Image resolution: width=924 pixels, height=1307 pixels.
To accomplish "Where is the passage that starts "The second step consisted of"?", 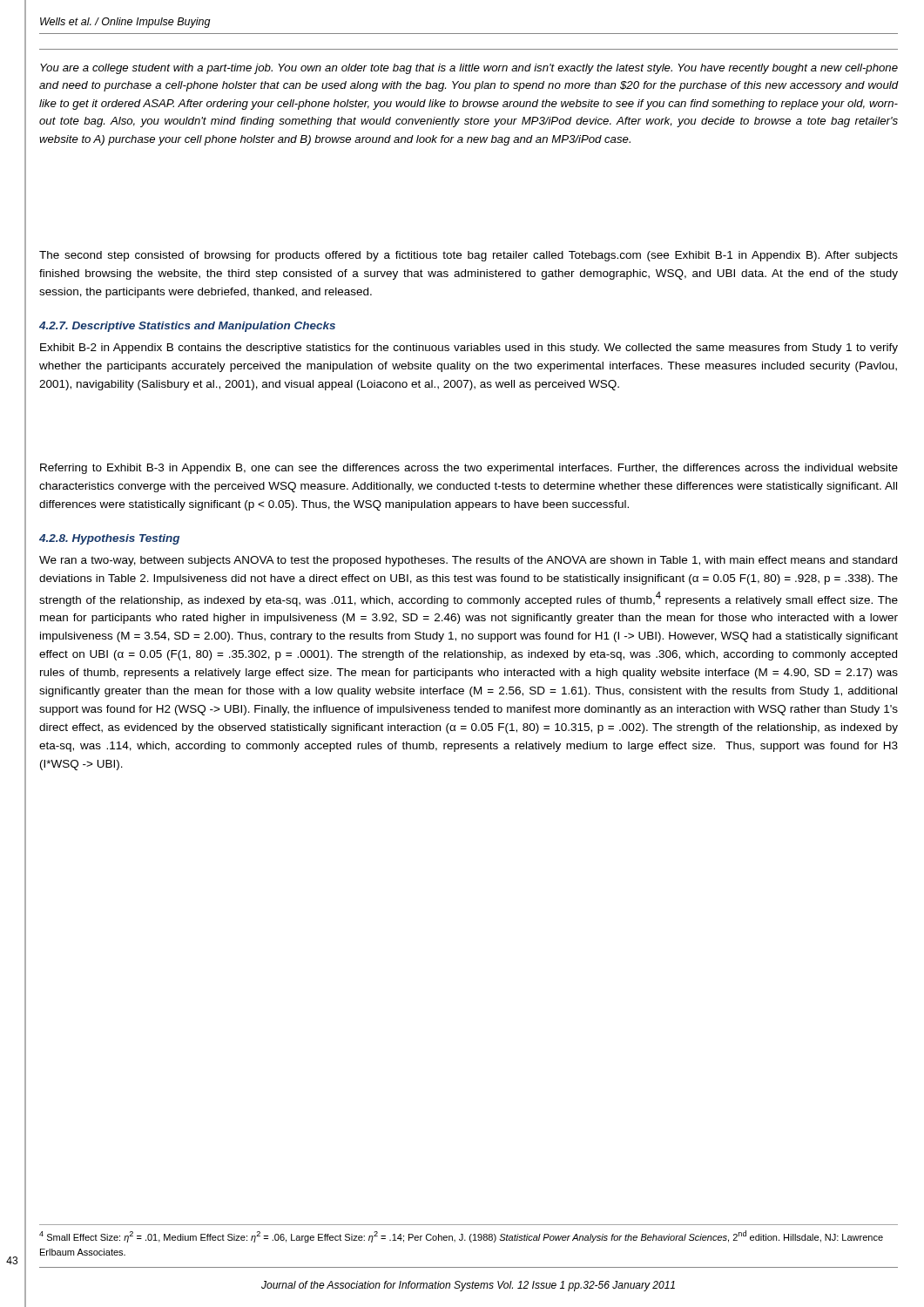I will click(469, 273).
